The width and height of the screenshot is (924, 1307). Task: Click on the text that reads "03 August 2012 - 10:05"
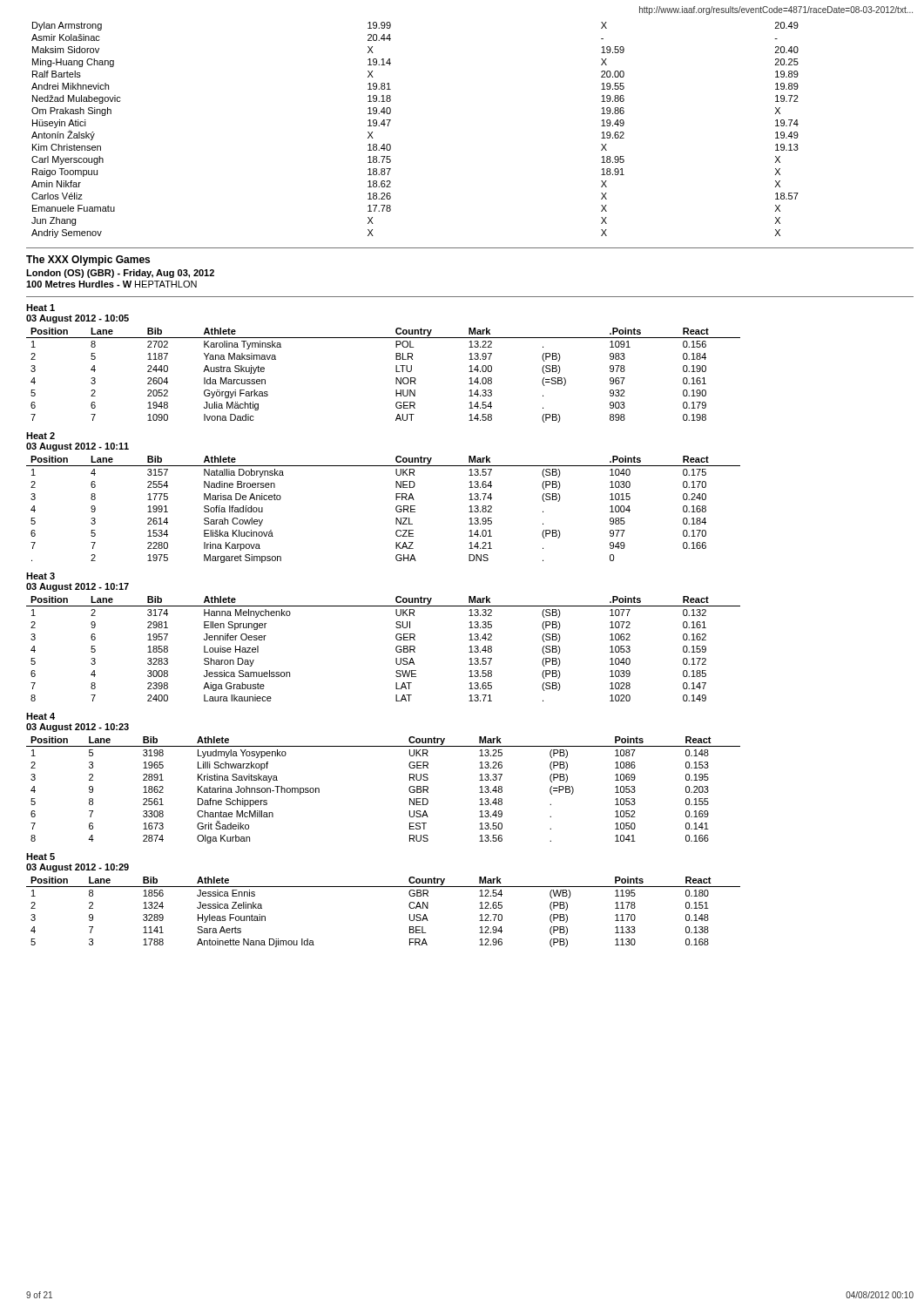pyautogui.click(x=78, y=318)
